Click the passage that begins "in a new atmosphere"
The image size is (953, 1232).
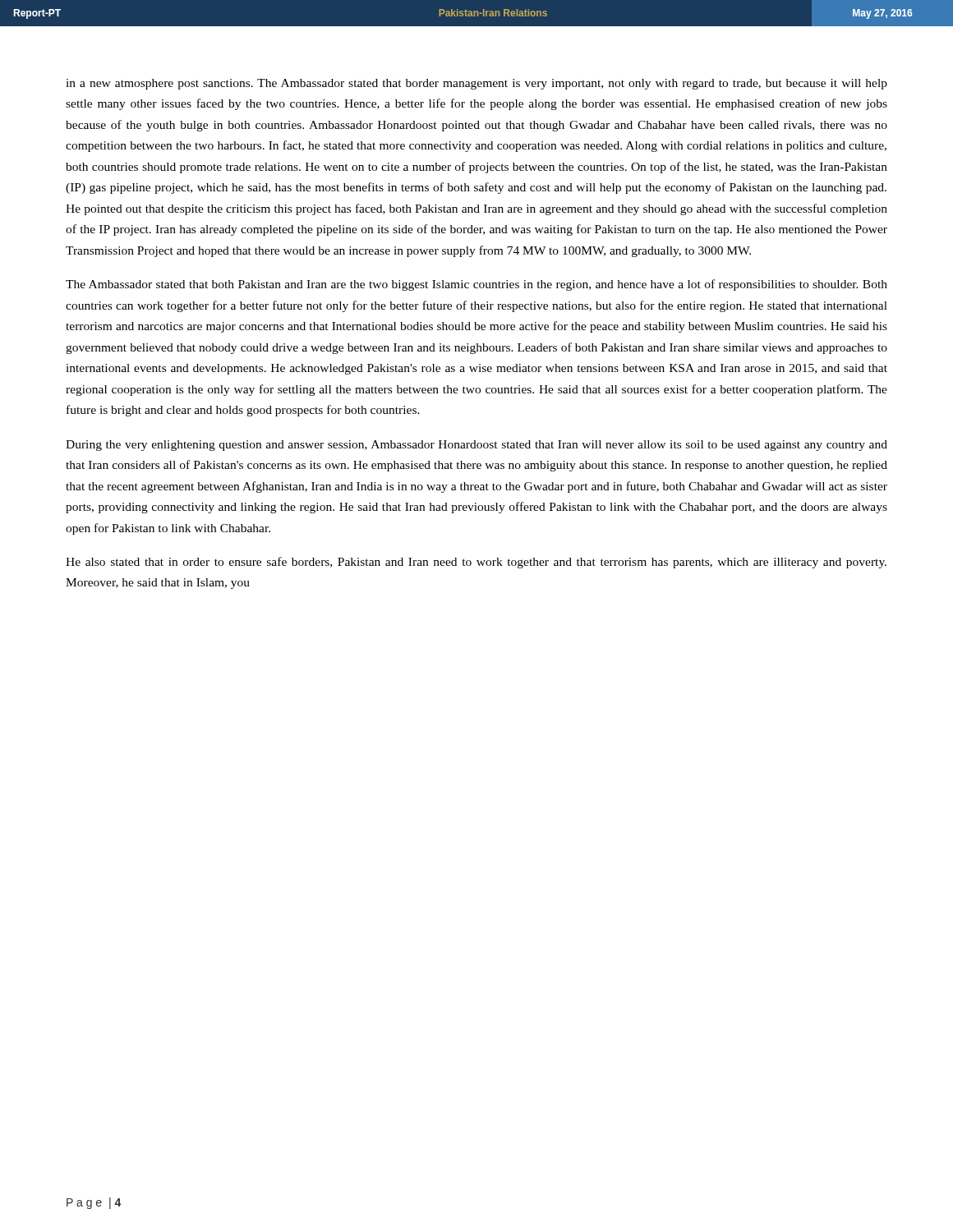click(x=476, y=166)
